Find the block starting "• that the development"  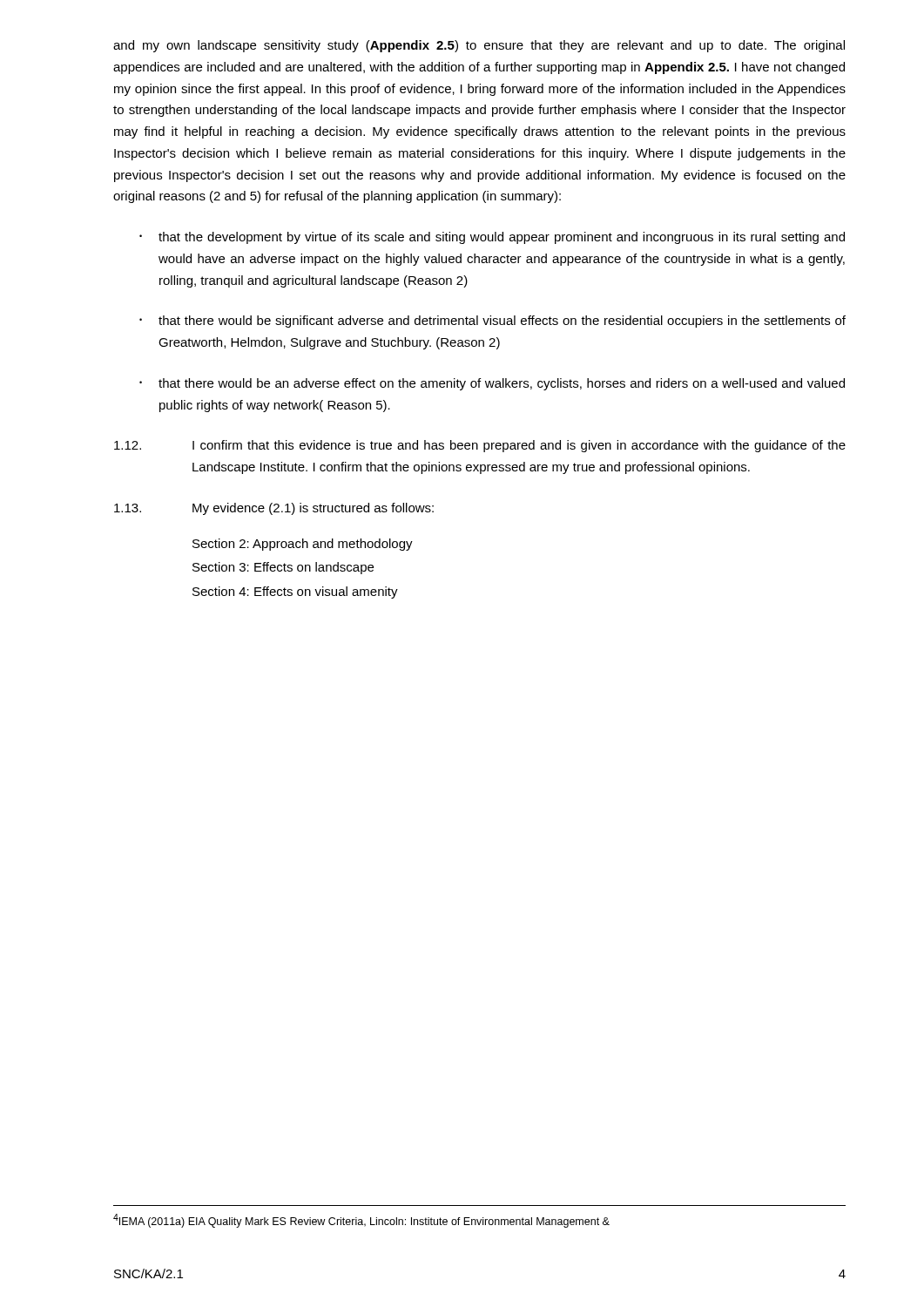coord(492,259)
